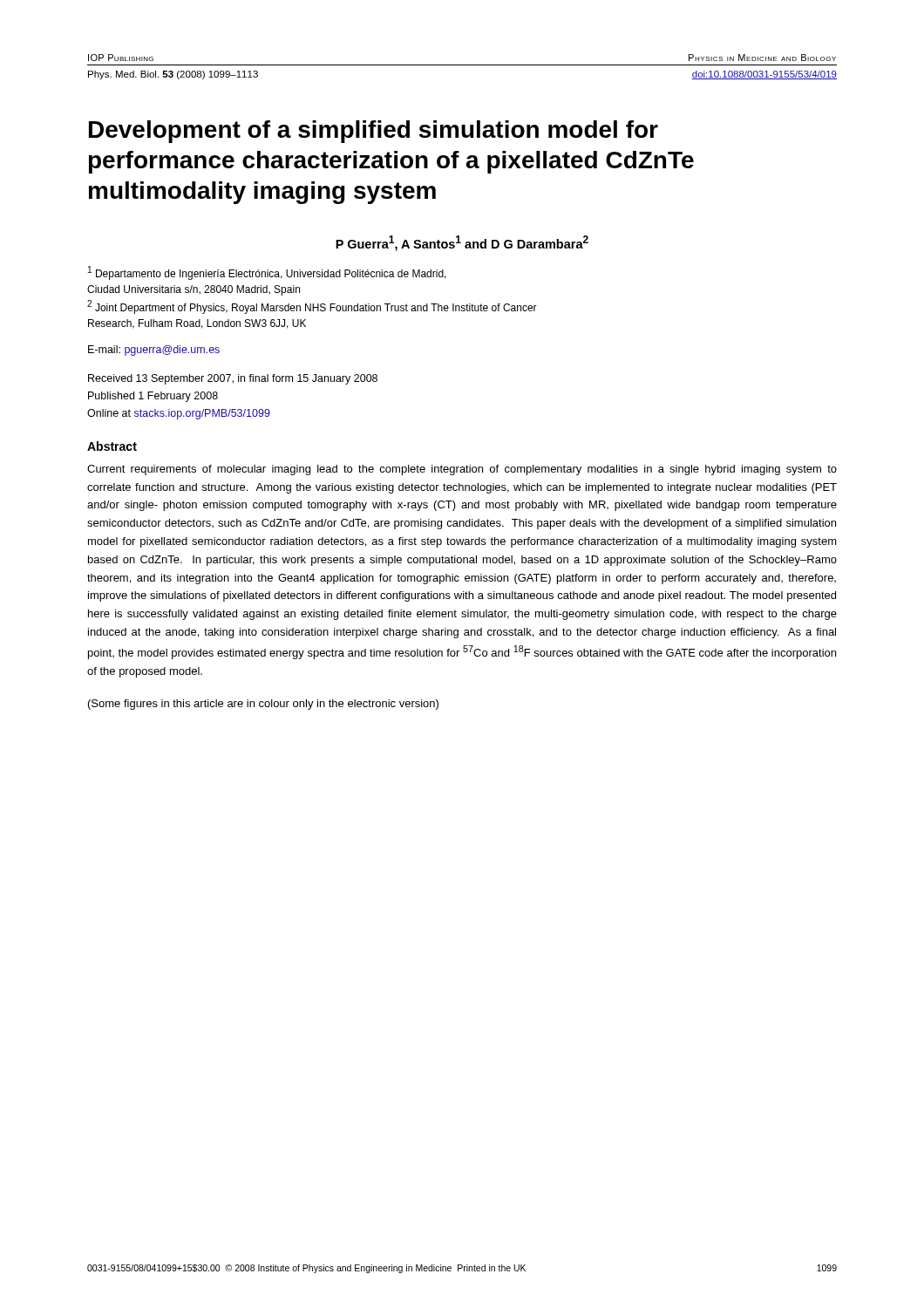Locate the block of text that opens with "P Guerra1, A Santos1 and D G"
924x1308 pixels.
pyautogui.click(x=462, y=242)
